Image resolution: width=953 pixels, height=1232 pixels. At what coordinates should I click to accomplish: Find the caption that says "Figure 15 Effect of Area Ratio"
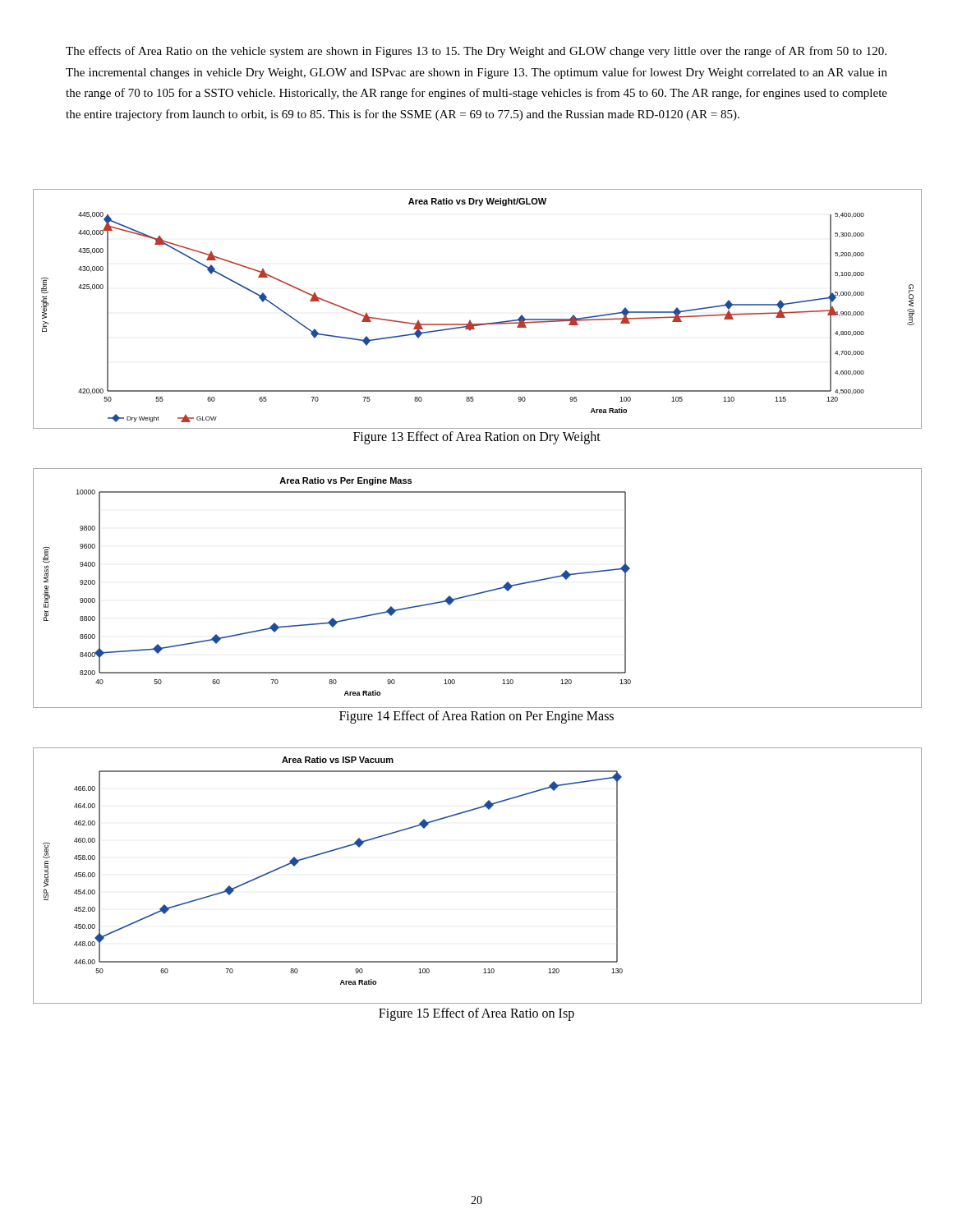pyautogui.click(x=476, y=1013)
